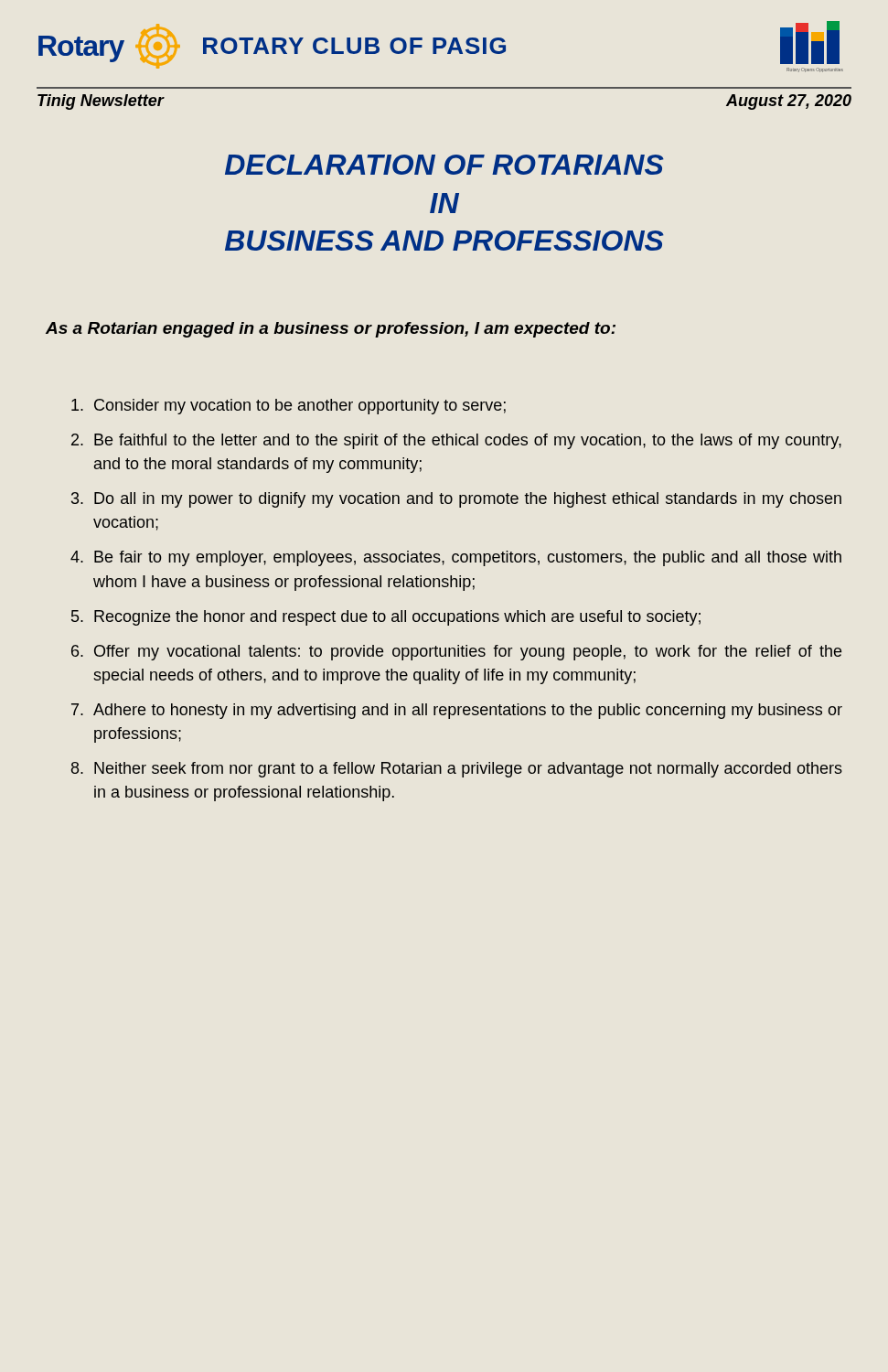Screen dimensions: 1372x888
Task: Locate the region starting "3. Do all in my power to dignify"
Action: 449,511
